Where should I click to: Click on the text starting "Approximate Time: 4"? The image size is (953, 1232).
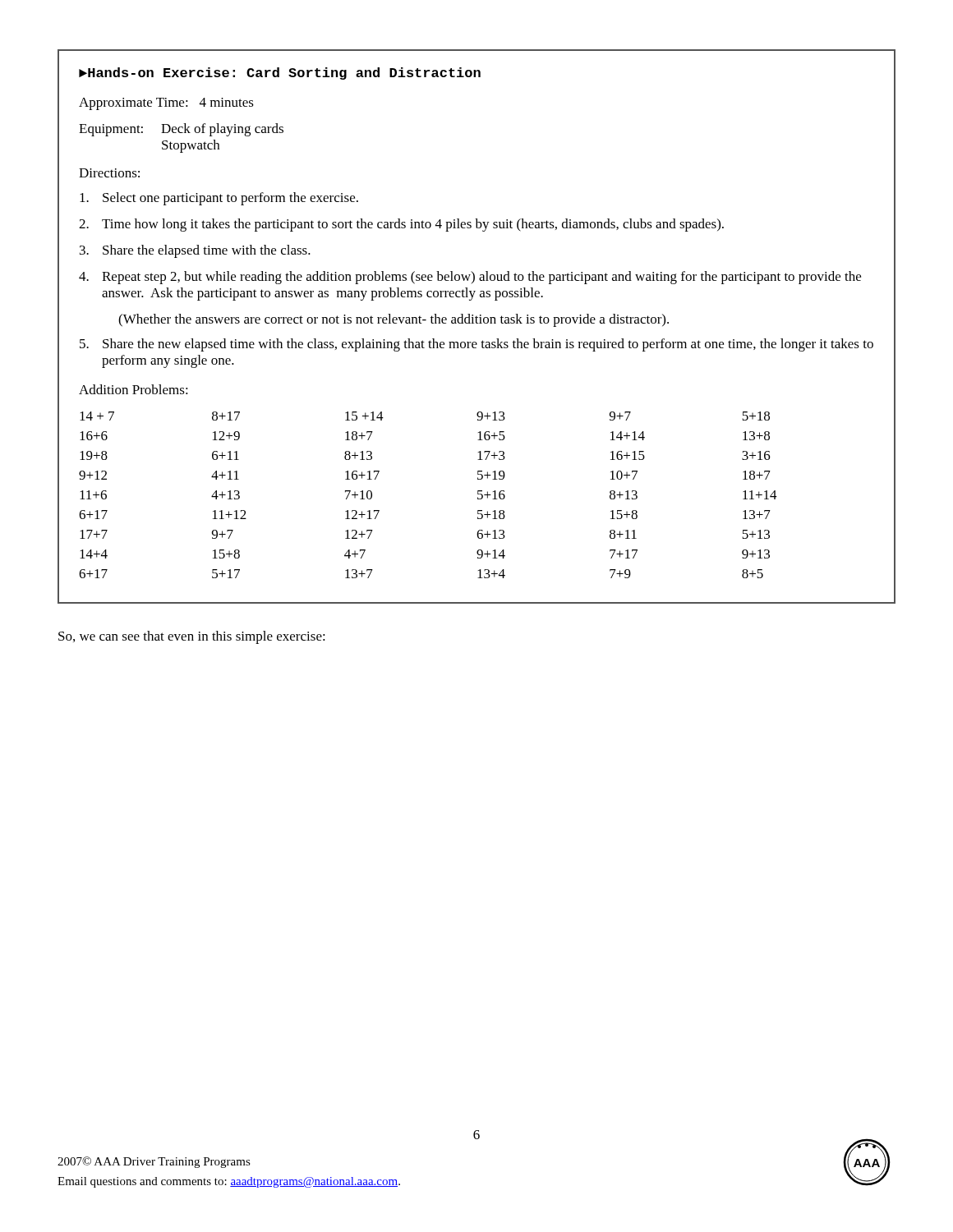click(x=166, y=102)
